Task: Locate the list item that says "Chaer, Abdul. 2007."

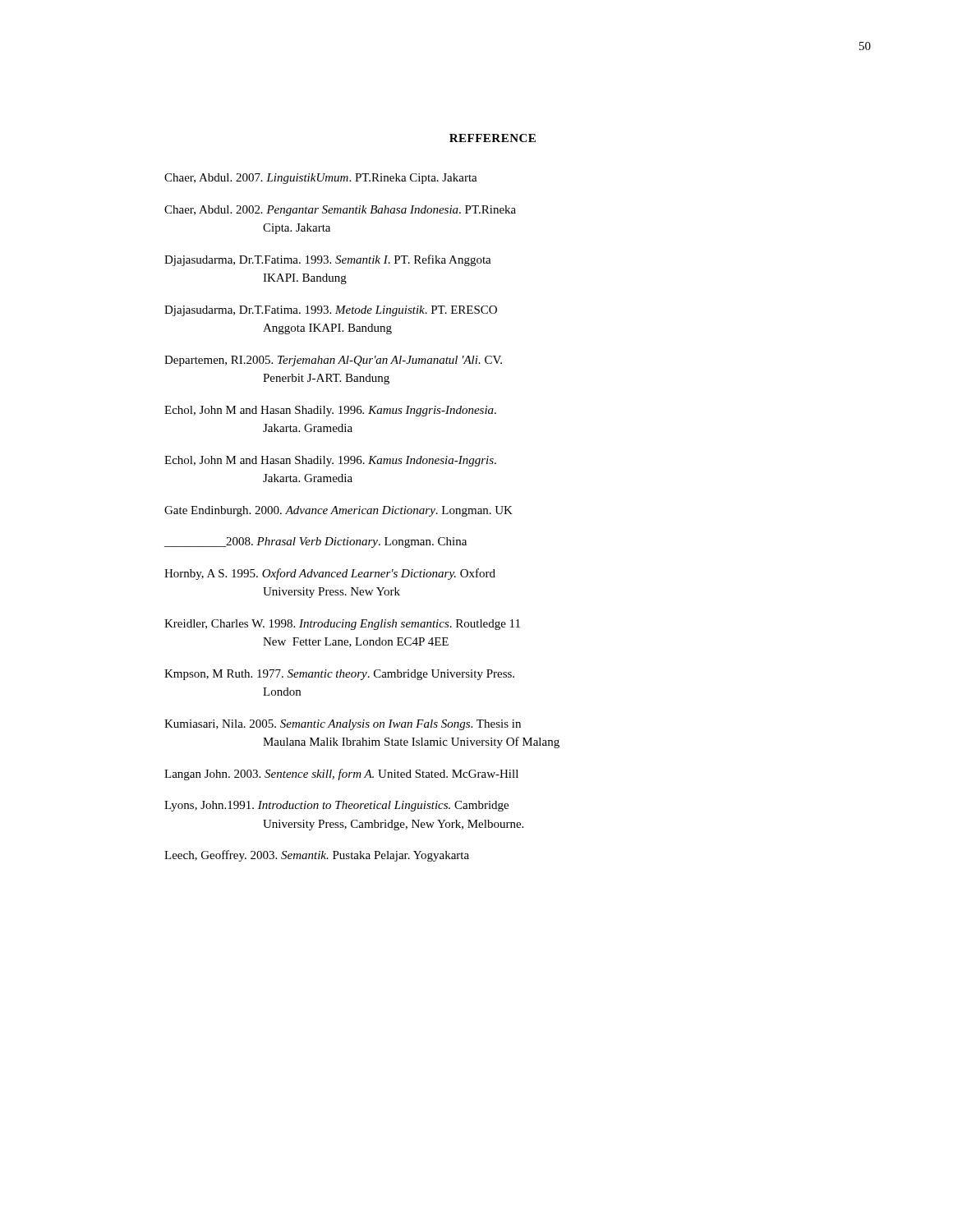Action: [321, 177]
